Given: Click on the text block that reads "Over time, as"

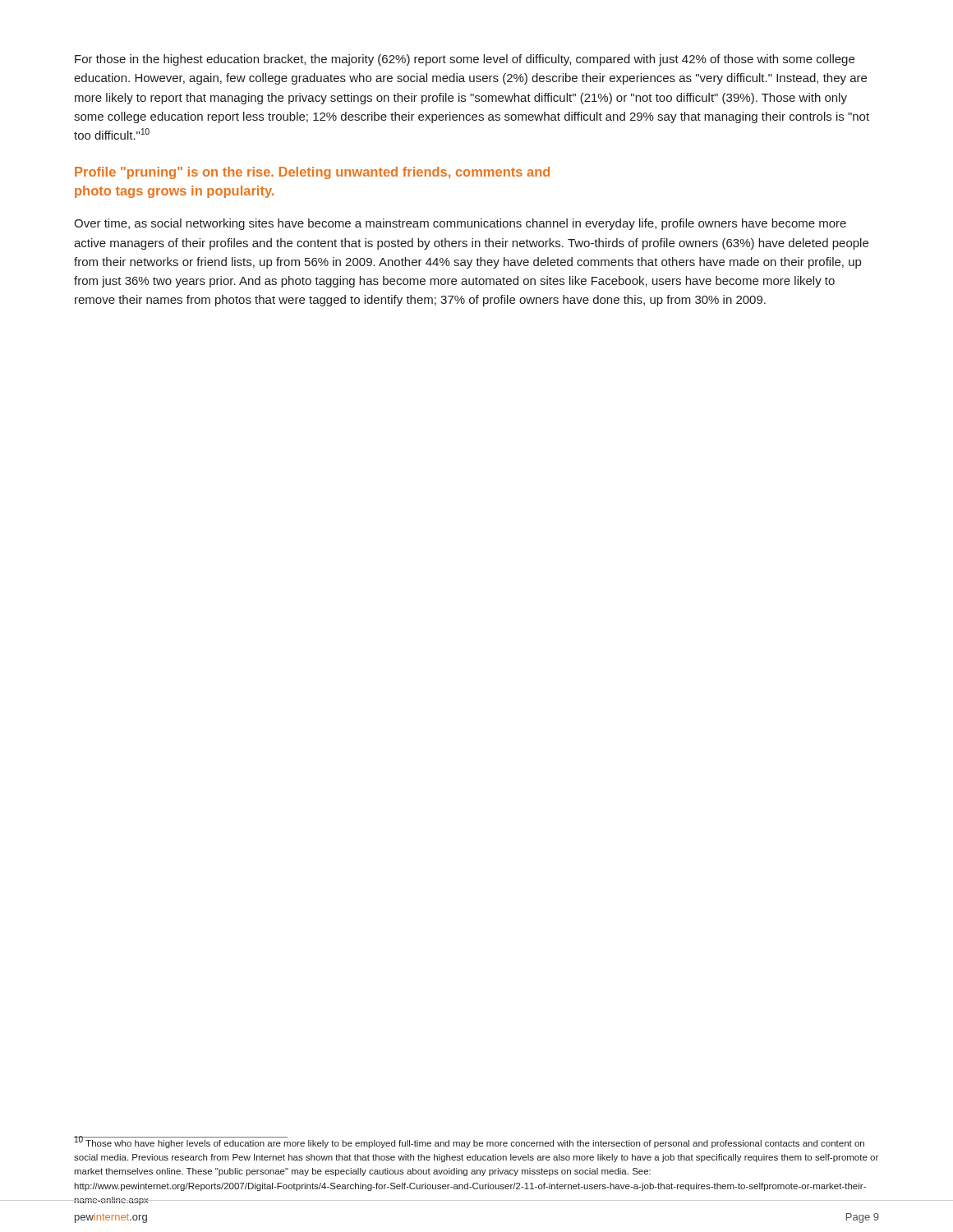Looking at the screenshot, I should [x=471, y=262].
